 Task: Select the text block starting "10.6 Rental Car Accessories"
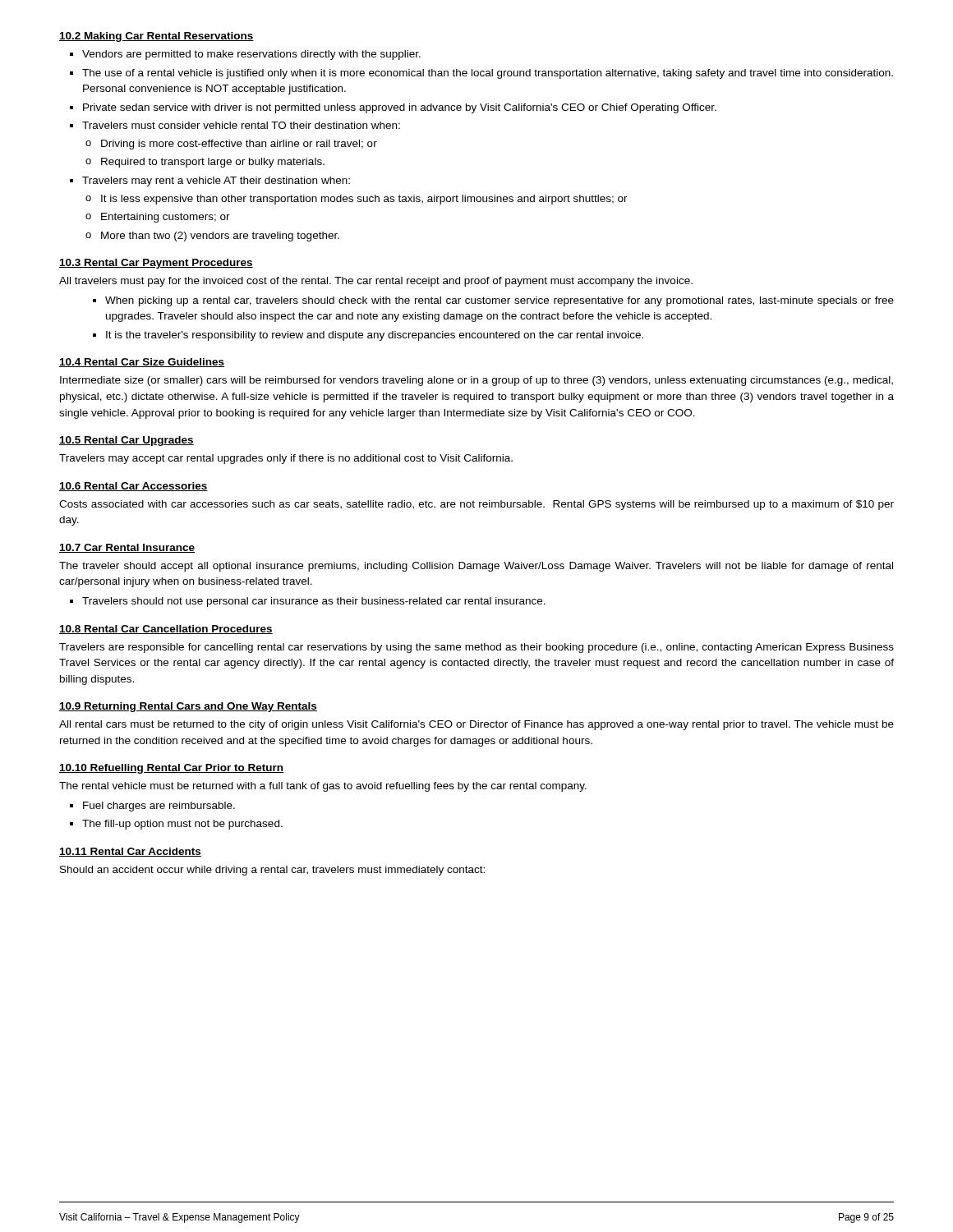tap(133, 486)
